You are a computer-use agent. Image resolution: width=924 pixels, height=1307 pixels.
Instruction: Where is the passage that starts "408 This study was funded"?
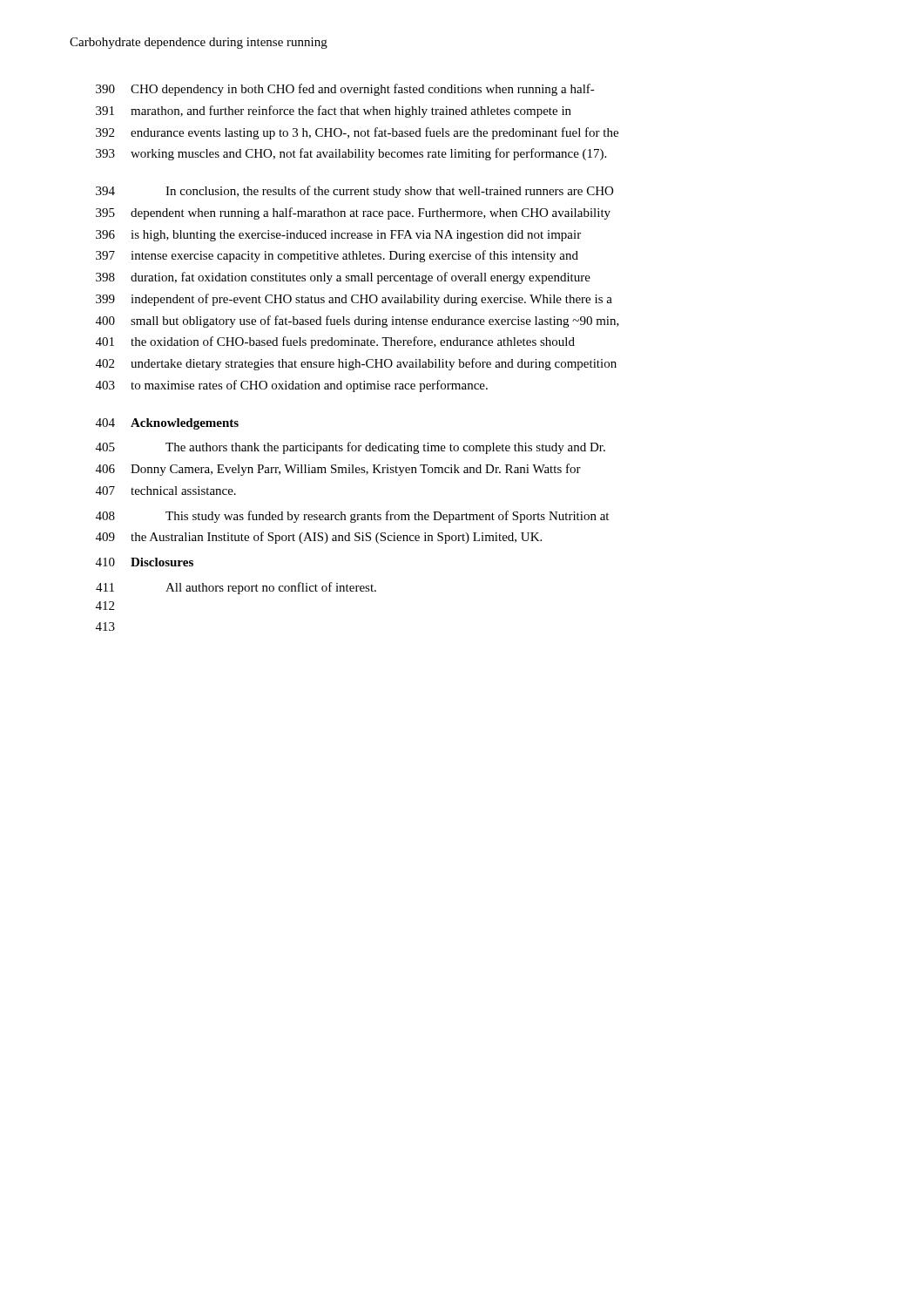pos(462,526)
